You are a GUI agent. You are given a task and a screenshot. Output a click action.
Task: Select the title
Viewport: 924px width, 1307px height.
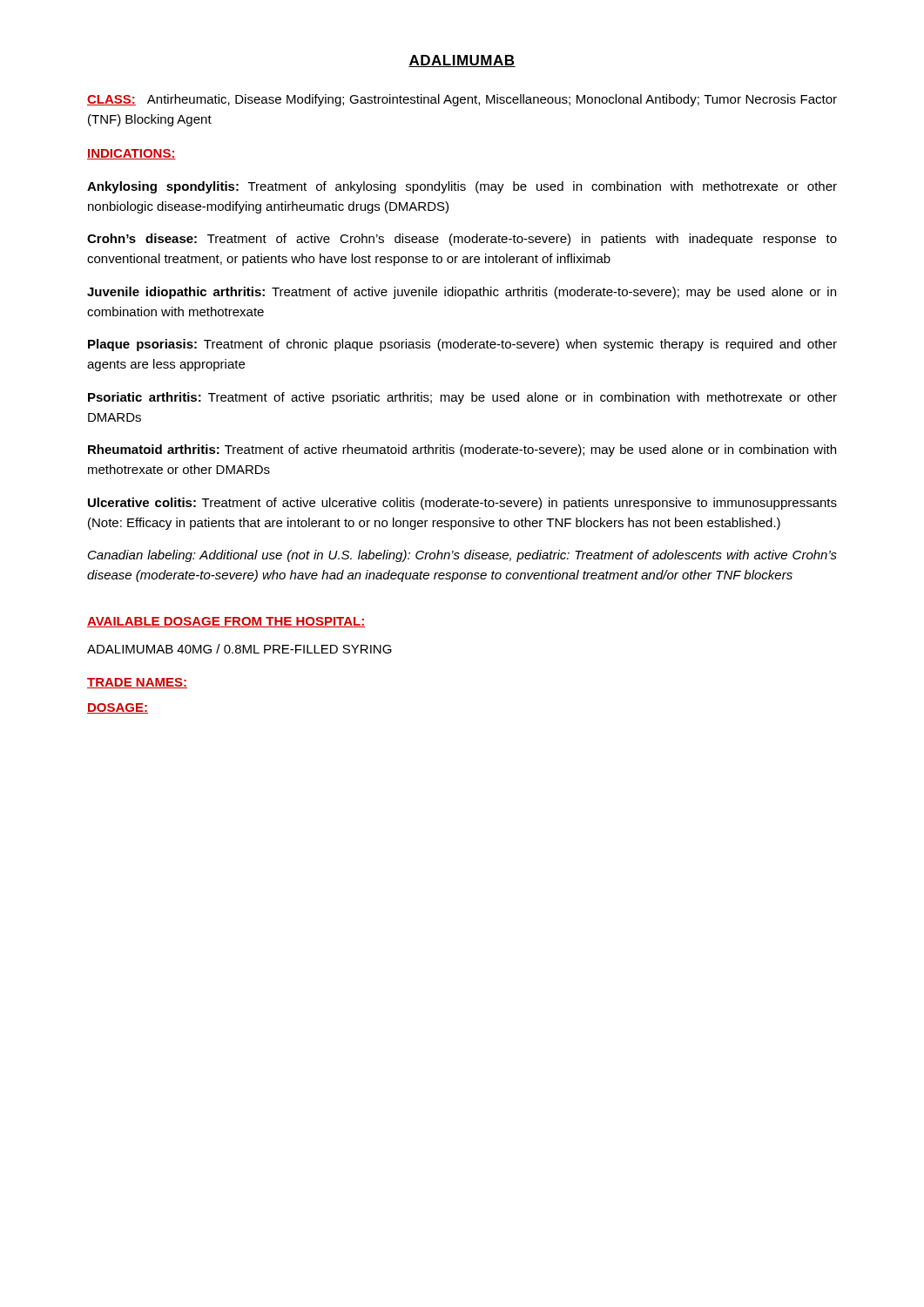tap(462, 61)
